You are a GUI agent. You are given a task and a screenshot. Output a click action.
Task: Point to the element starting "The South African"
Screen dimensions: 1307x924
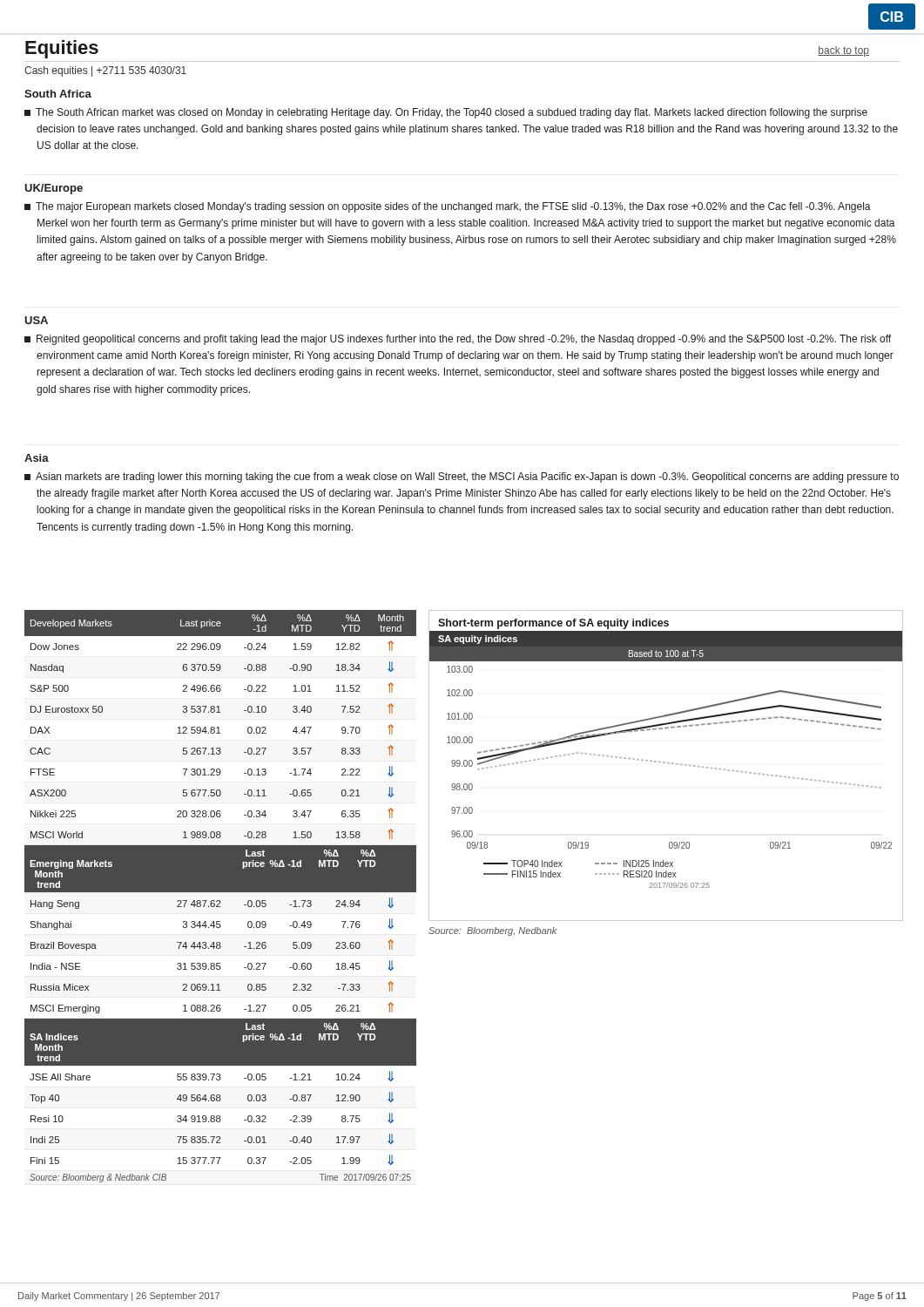pyautogui.click(x=461, y=129)
